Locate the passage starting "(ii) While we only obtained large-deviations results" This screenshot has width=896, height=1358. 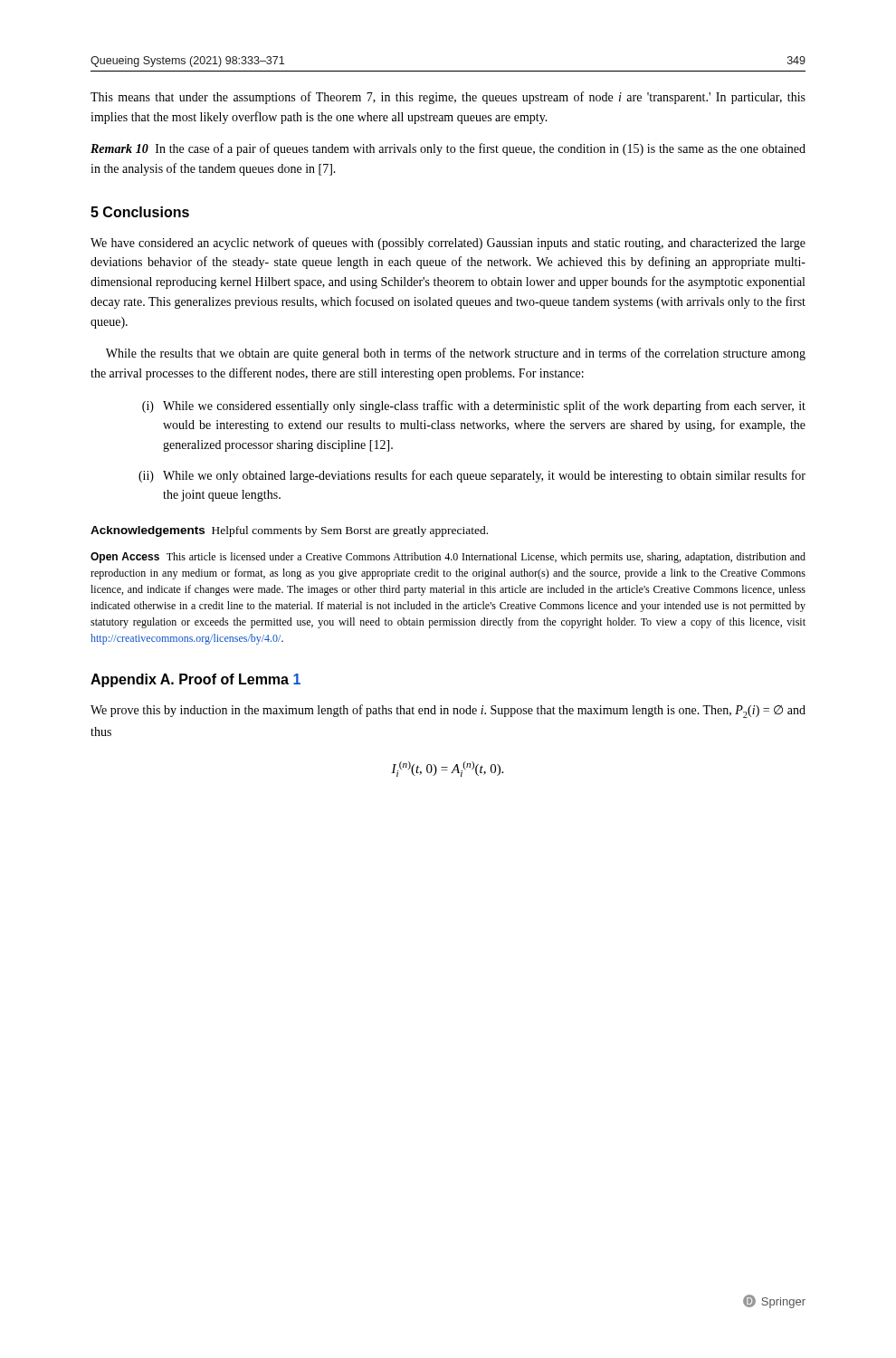(x=462, y=486)
